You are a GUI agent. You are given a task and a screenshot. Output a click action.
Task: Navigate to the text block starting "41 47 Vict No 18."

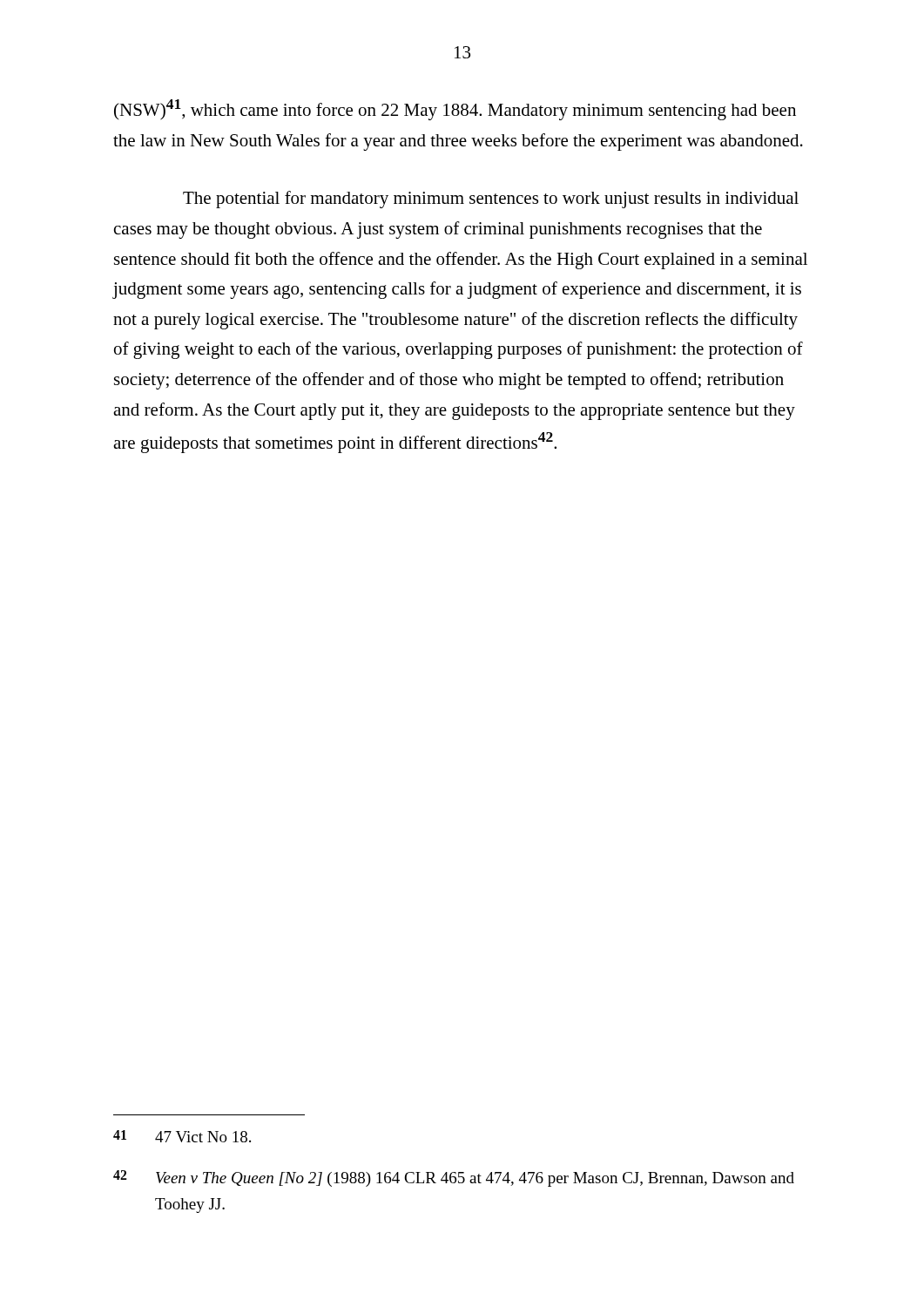(x=183, y=1139)
